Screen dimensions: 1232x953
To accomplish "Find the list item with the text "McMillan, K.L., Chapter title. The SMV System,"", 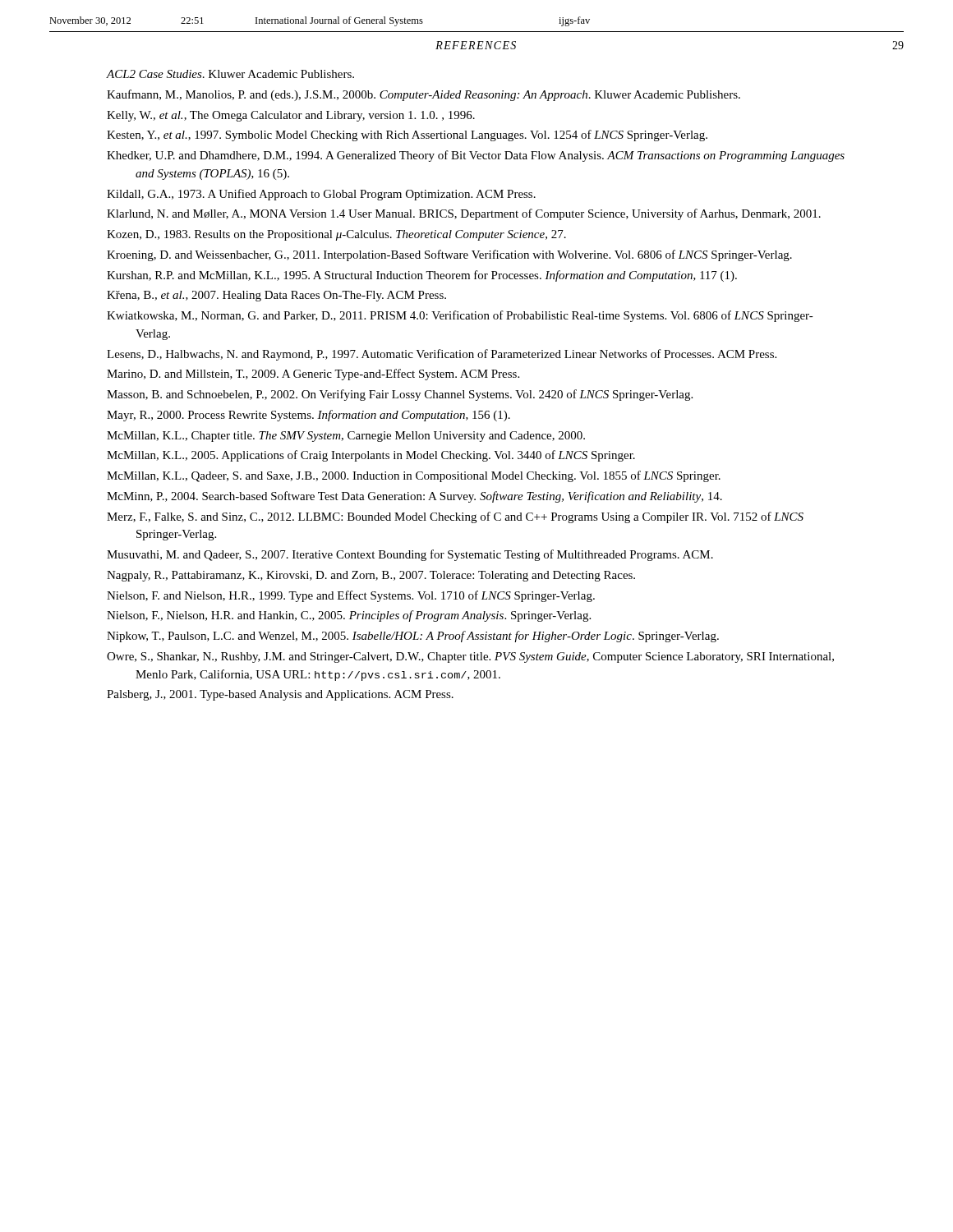I will click(346, 435).
